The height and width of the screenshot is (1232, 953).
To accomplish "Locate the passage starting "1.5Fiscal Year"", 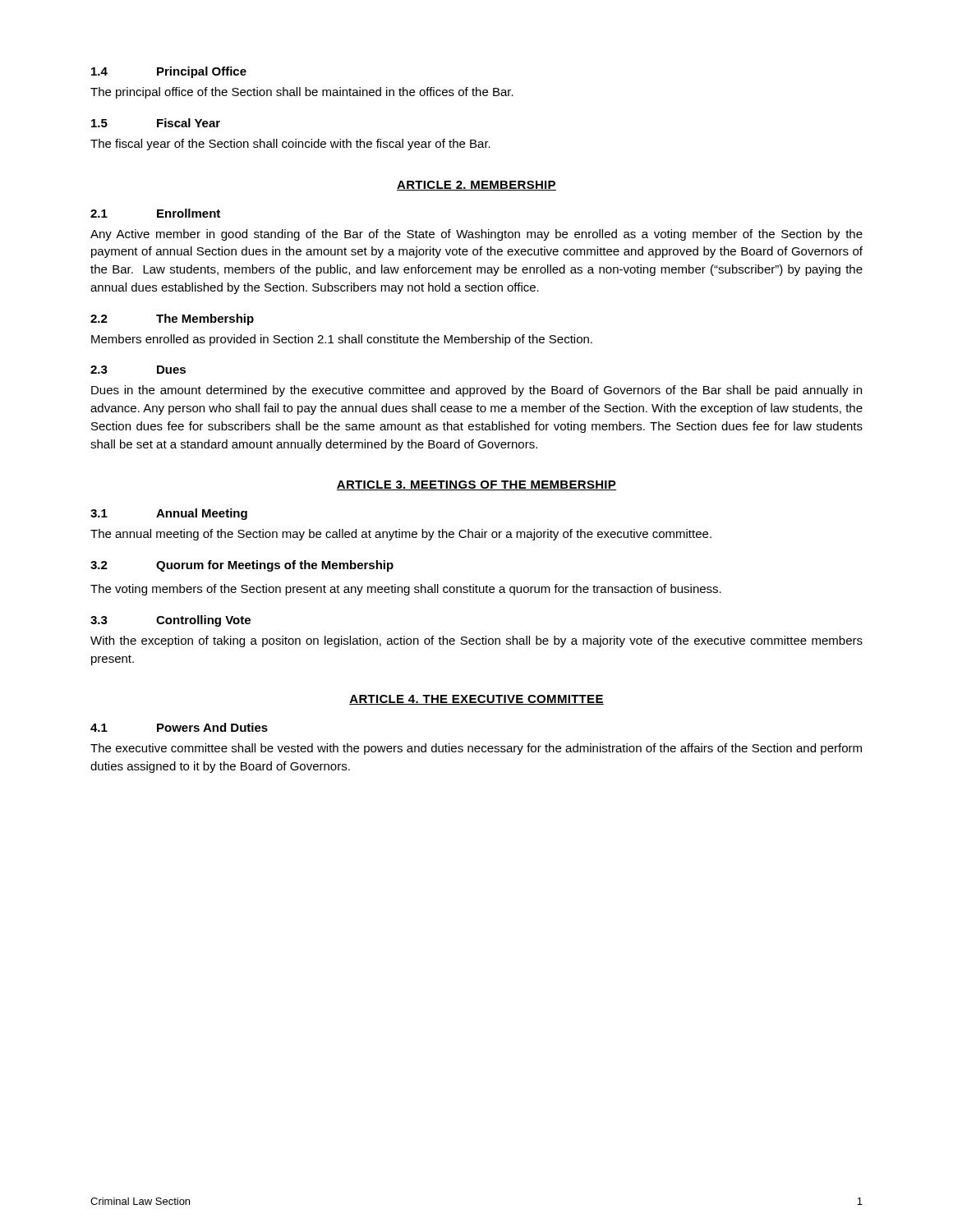I will point(155,123).
